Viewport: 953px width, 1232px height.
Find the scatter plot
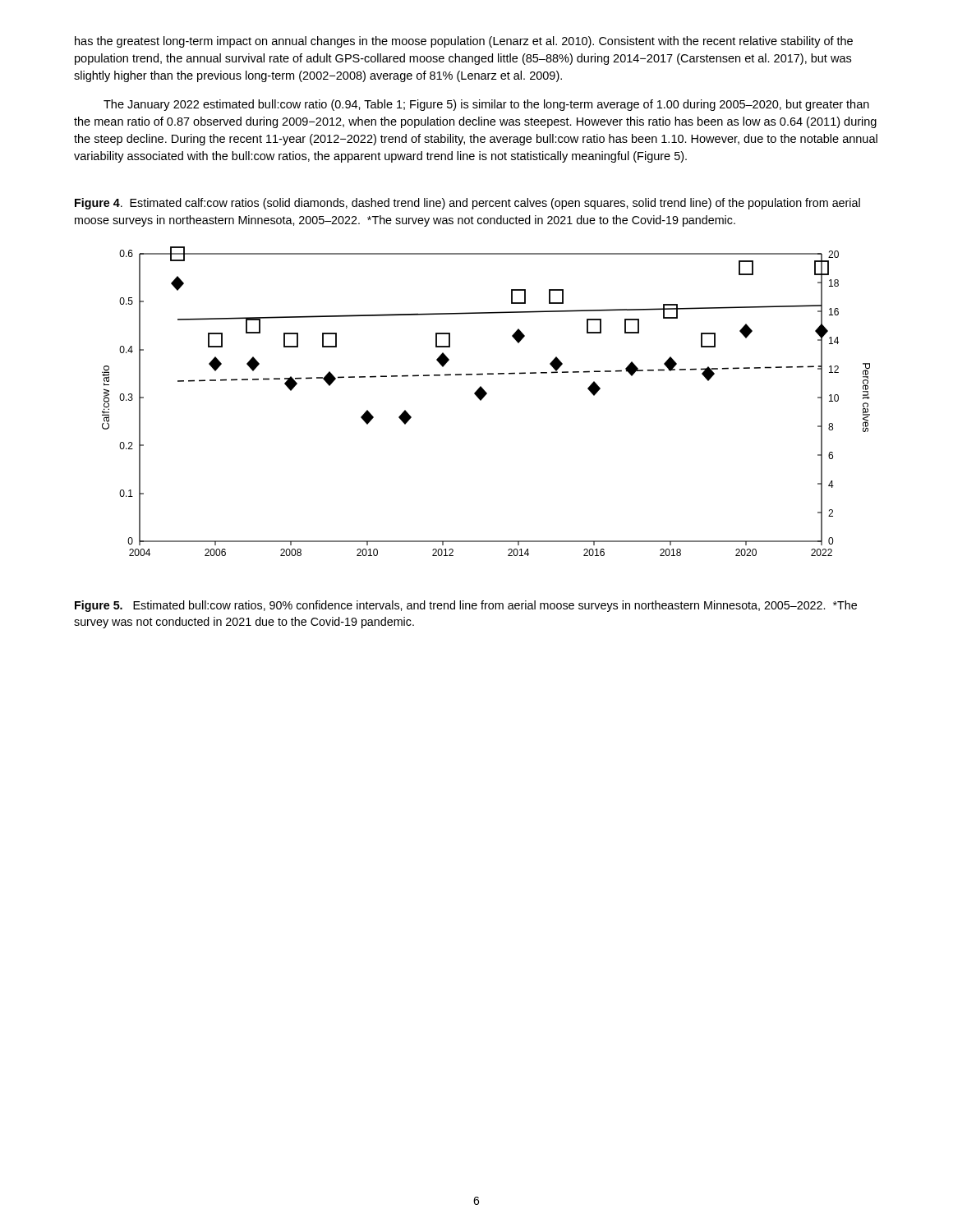(476, 410)
